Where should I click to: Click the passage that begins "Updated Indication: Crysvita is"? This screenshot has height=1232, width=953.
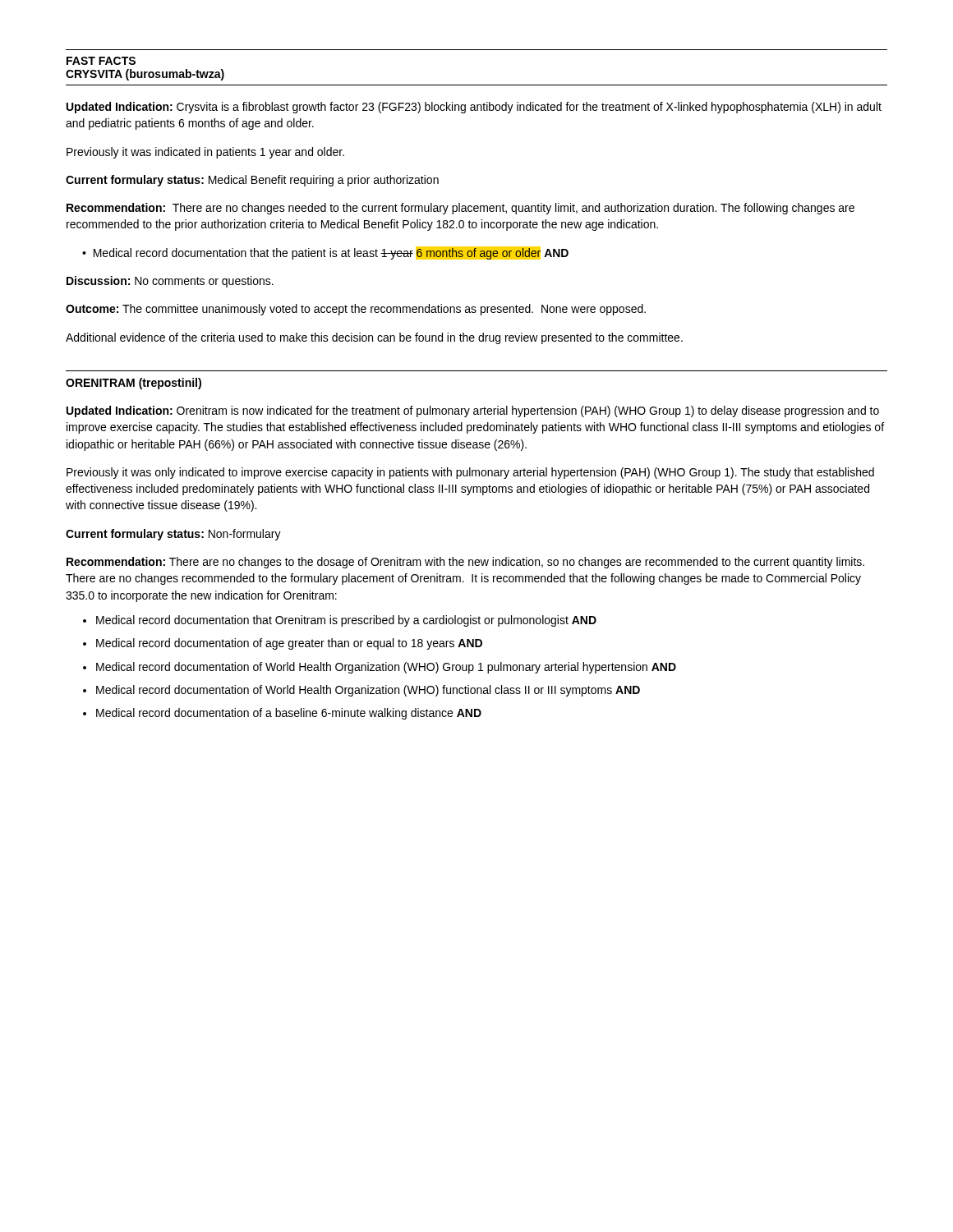click(474, 115)
